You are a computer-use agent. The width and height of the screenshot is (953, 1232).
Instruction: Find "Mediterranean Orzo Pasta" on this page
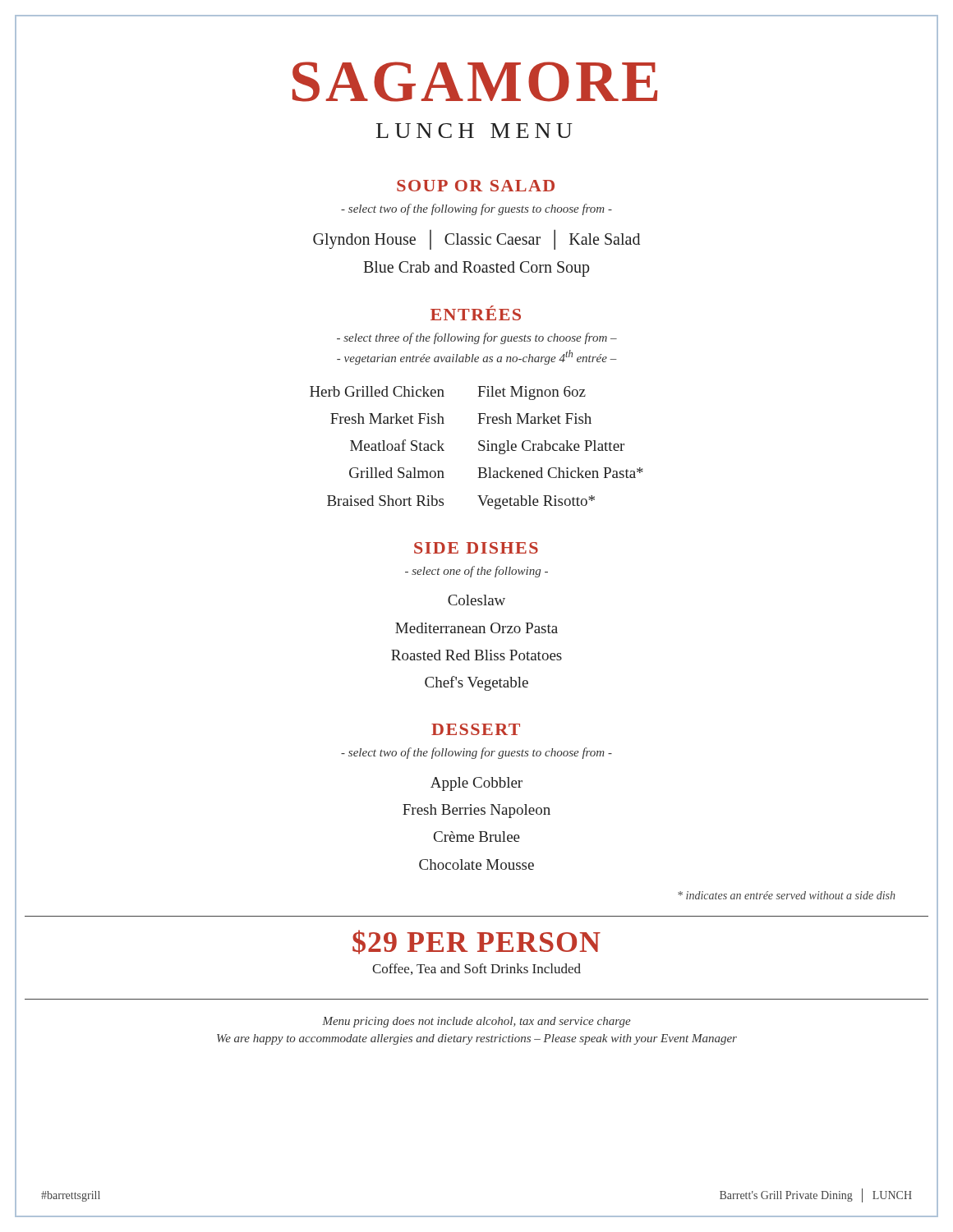[476, 628]
